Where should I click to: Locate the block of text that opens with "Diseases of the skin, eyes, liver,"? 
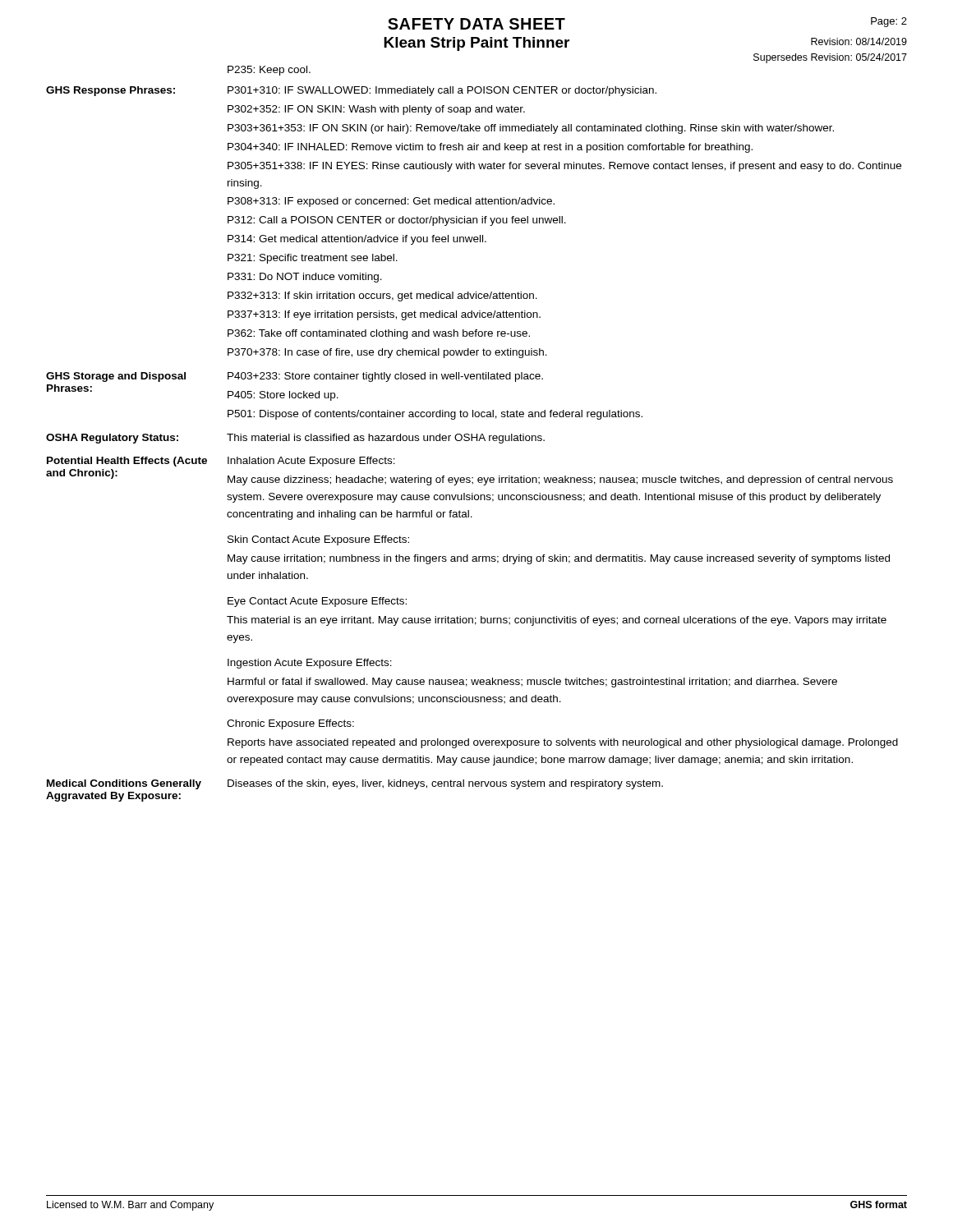coord(567,784)
